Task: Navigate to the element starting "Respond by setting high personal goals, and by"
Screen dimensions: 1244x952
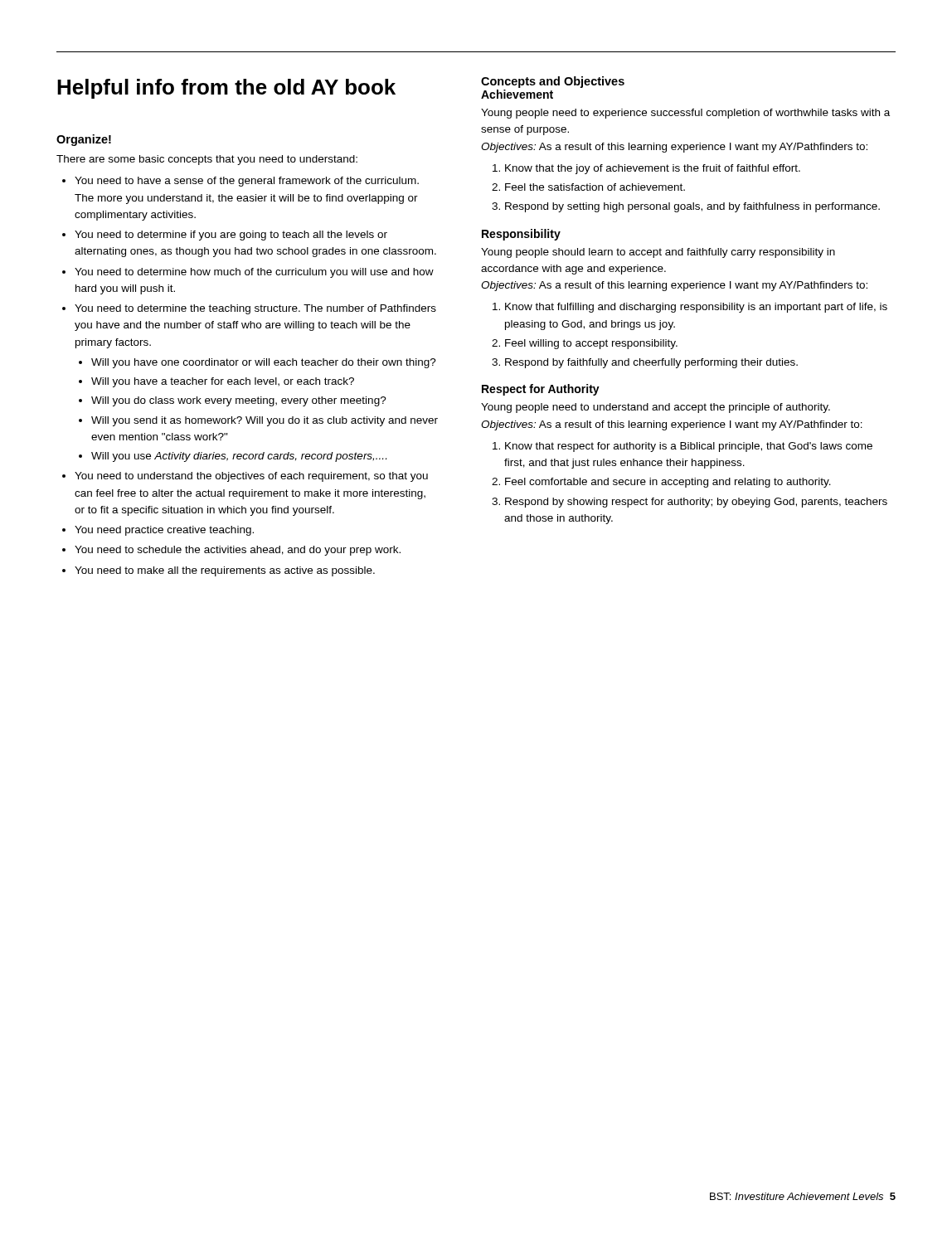Action: point(692,206)
